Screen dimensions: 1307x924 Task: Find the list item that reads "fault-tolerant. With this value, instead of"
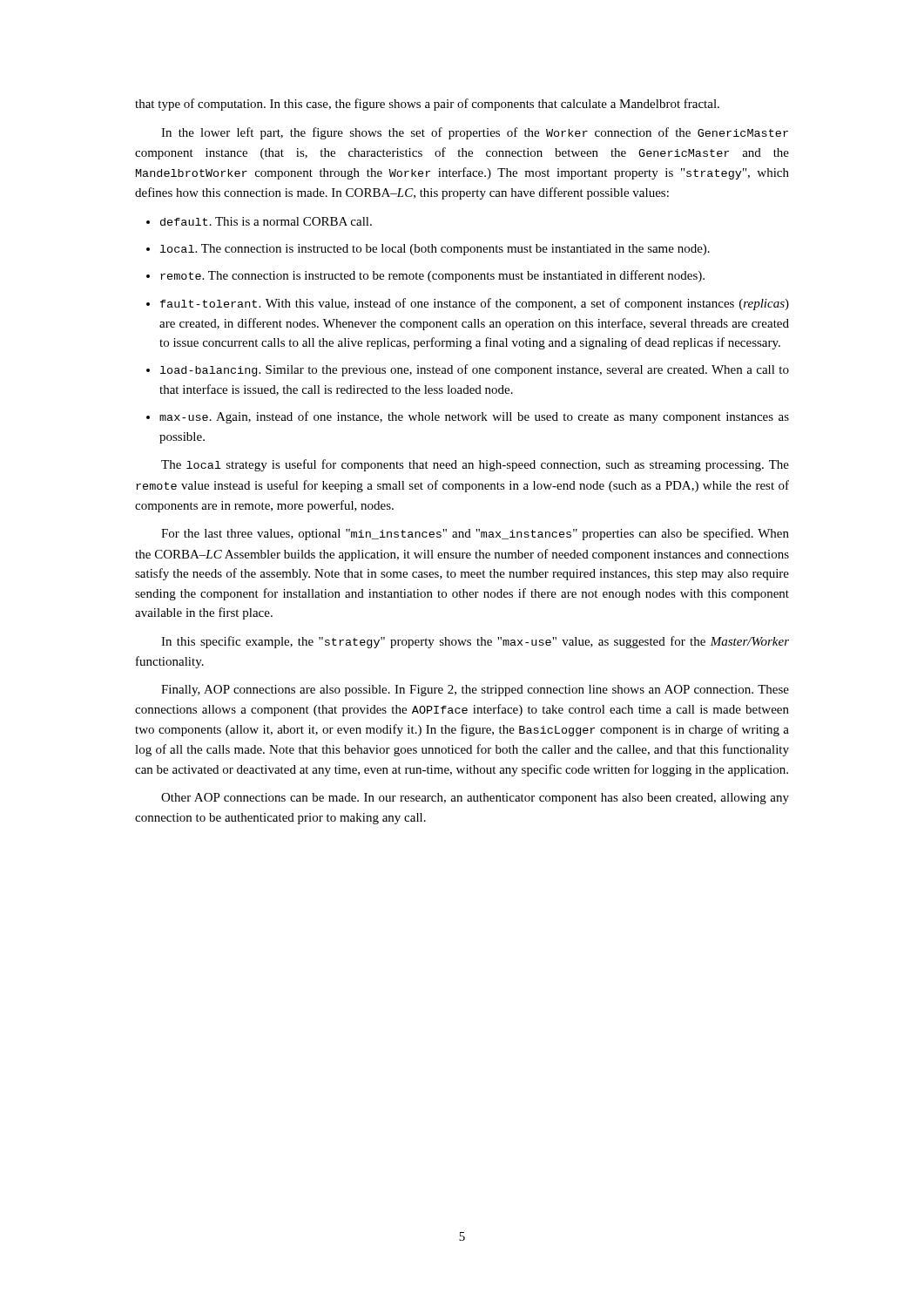click(474, 323)
